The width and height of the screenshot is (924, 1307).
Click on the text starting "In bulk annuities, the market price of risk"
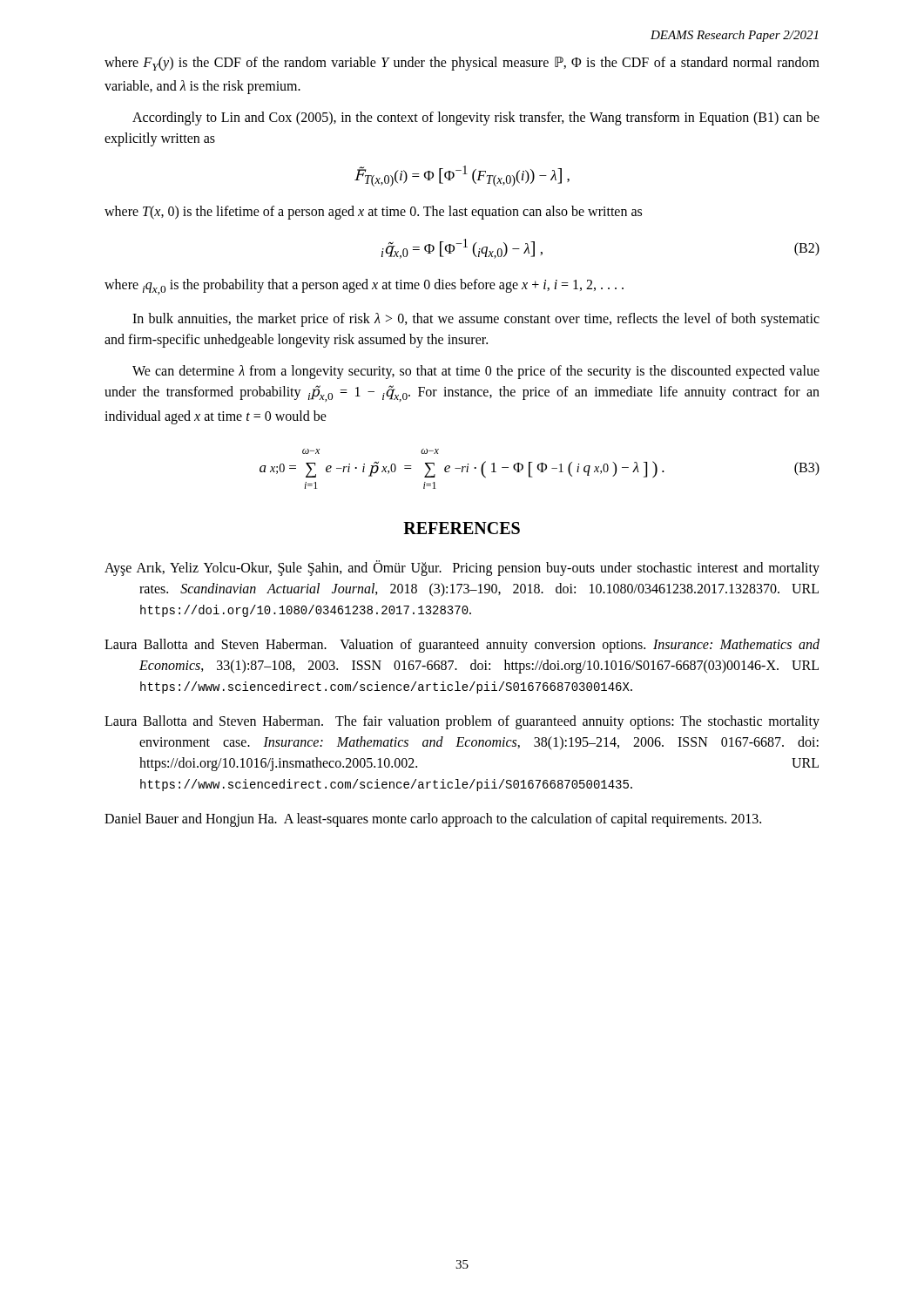(462, 330)
